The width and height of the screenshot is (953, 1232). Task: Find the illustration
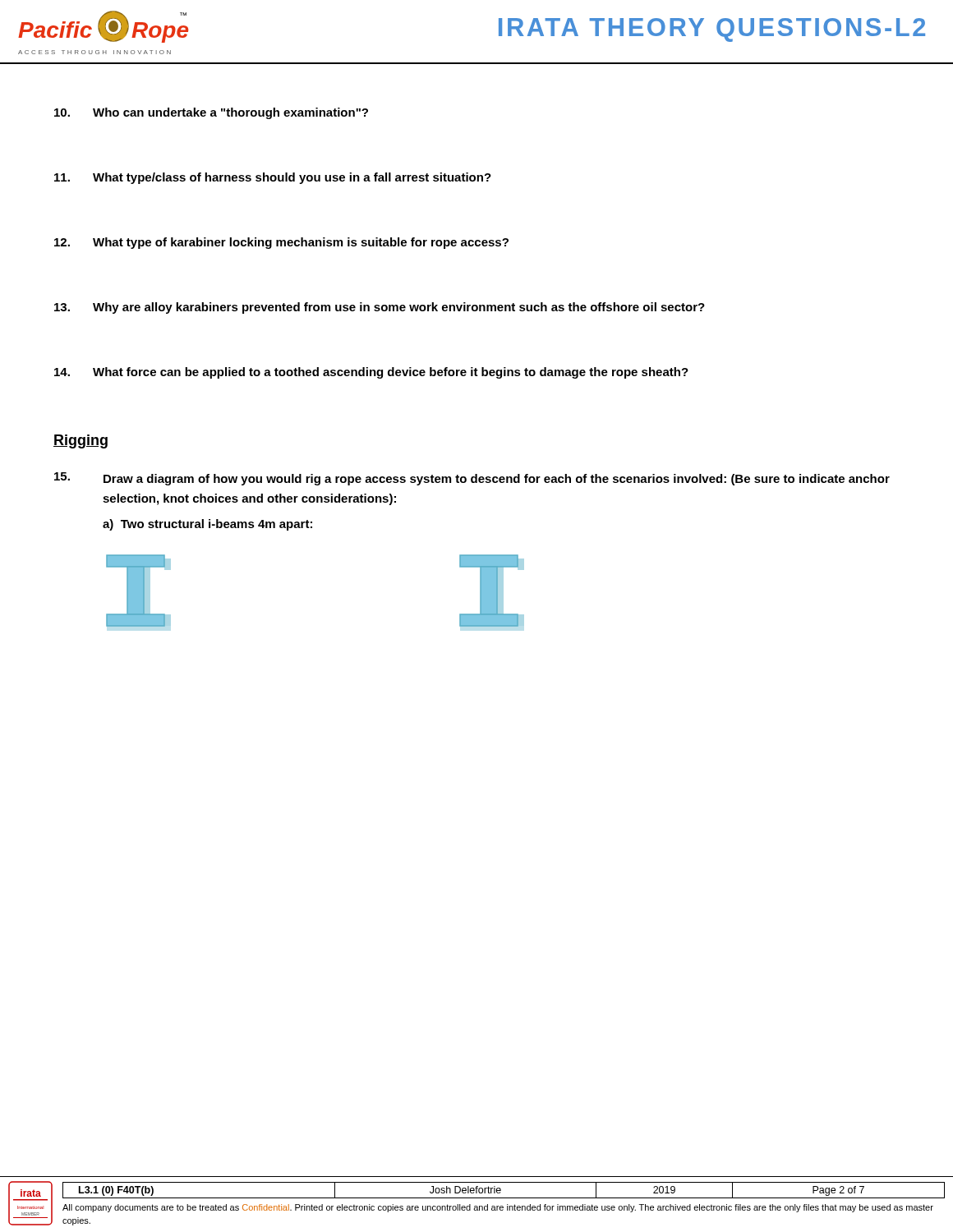pyautogui.click(x=501, y=594)
